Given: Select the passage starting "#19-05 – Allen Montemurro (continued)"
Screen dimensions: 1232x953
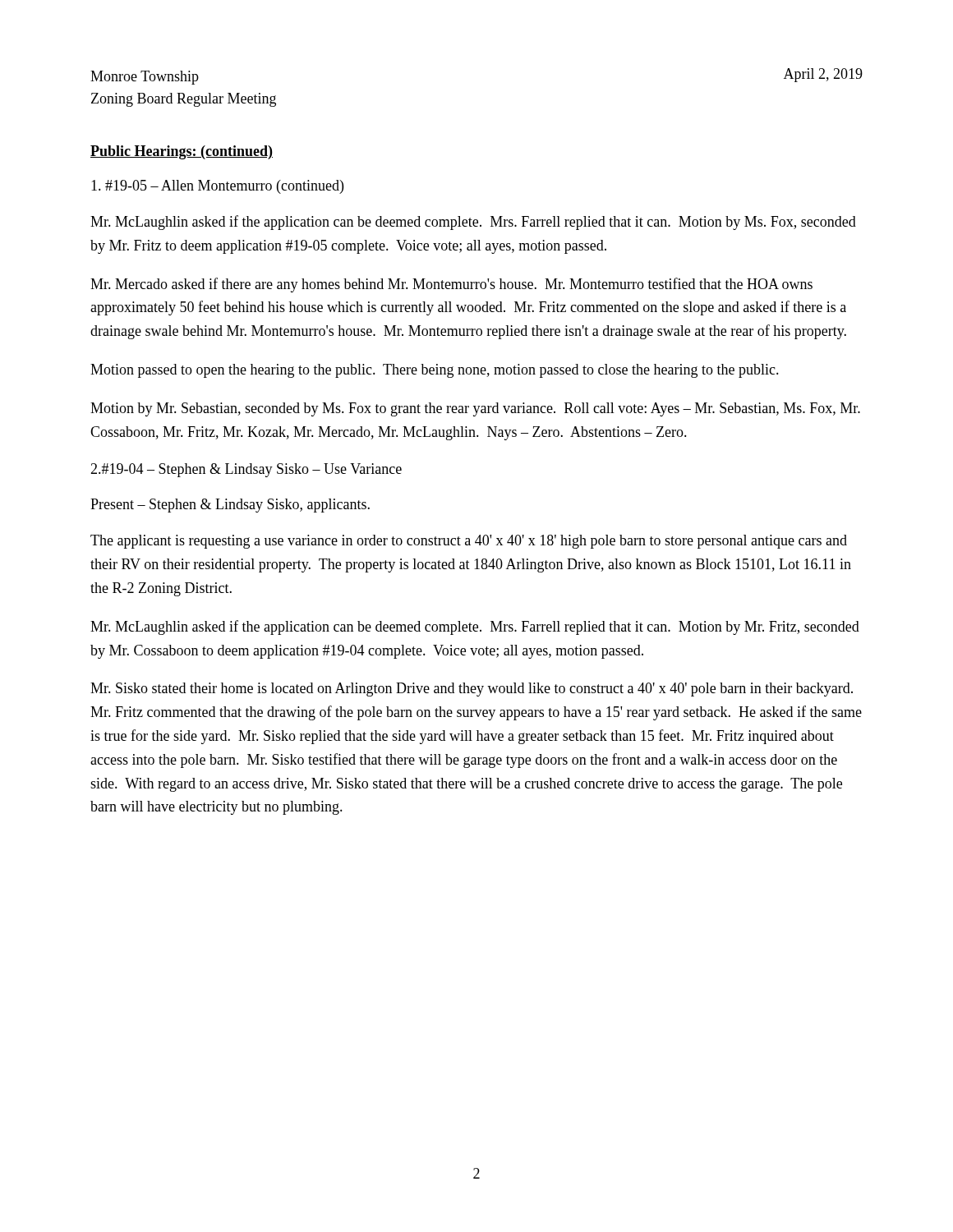Looking at the screenshot, I should point(217,186).
